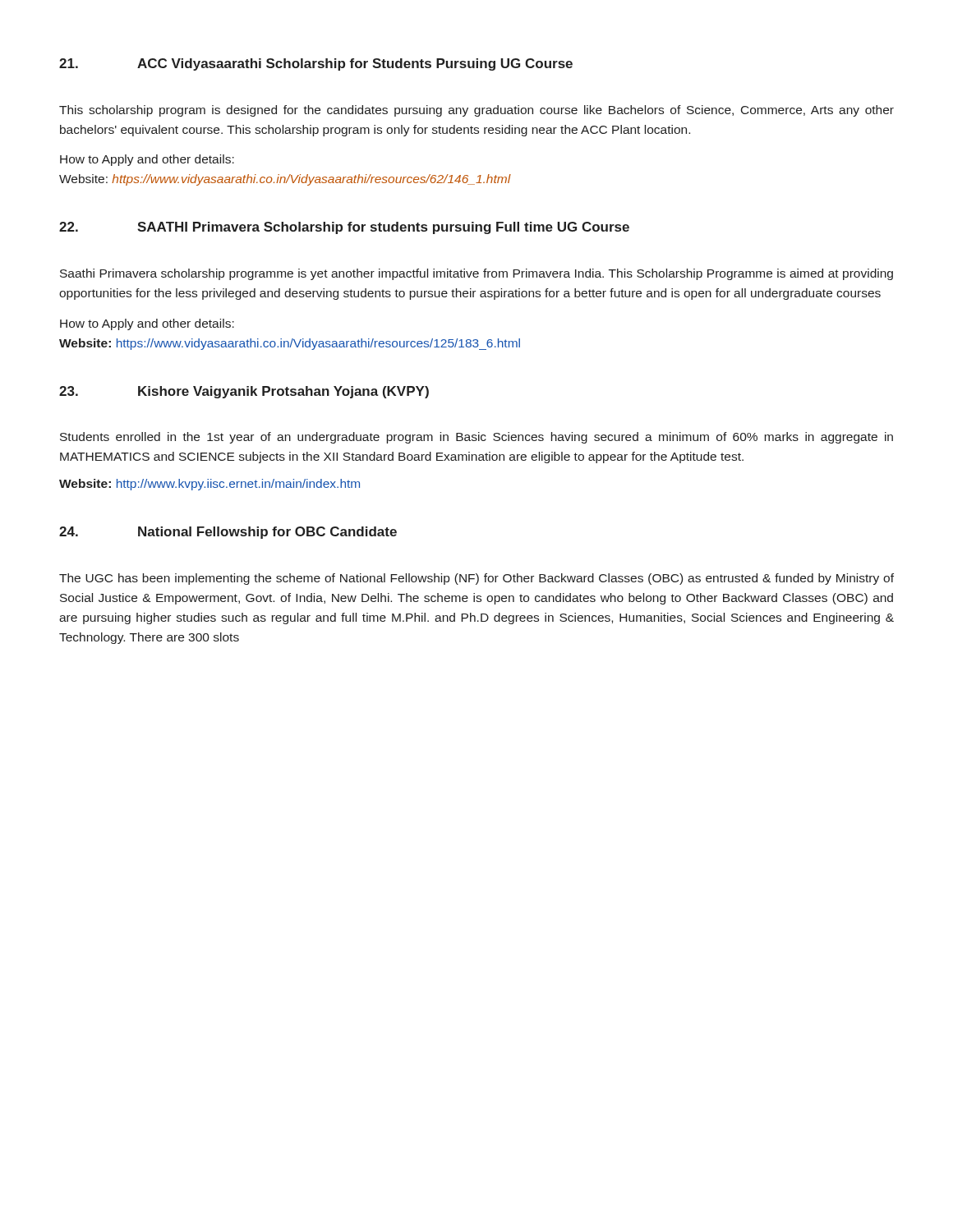Click on the section header with the text "22. SAATHI Primavera Scholarship for"
The image size is (953, 1232).
pos(476,228)
